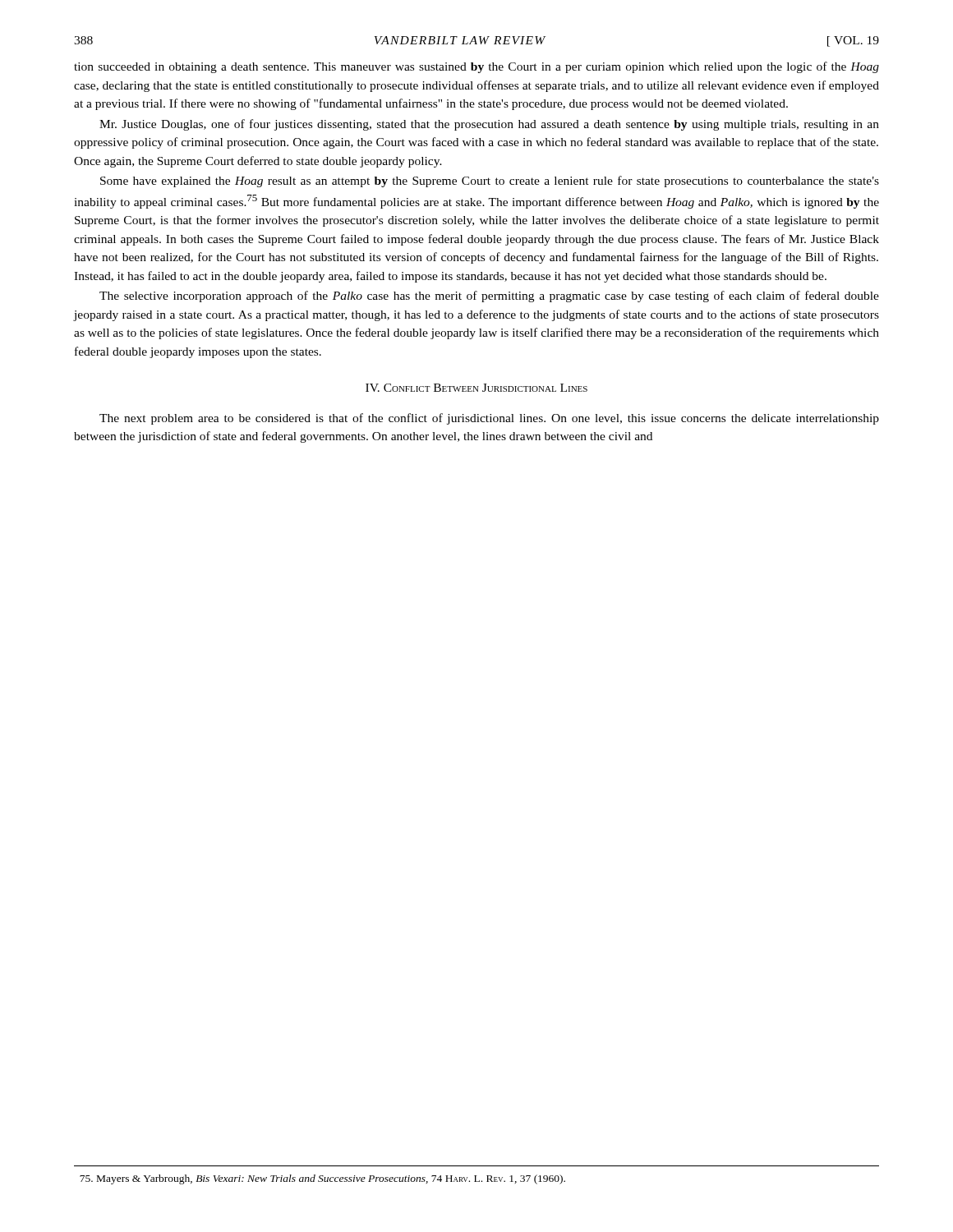Navigate to the block starting "The next problem area to be considered"
This screenshot has height=1232, width=953.
point(476,427)
